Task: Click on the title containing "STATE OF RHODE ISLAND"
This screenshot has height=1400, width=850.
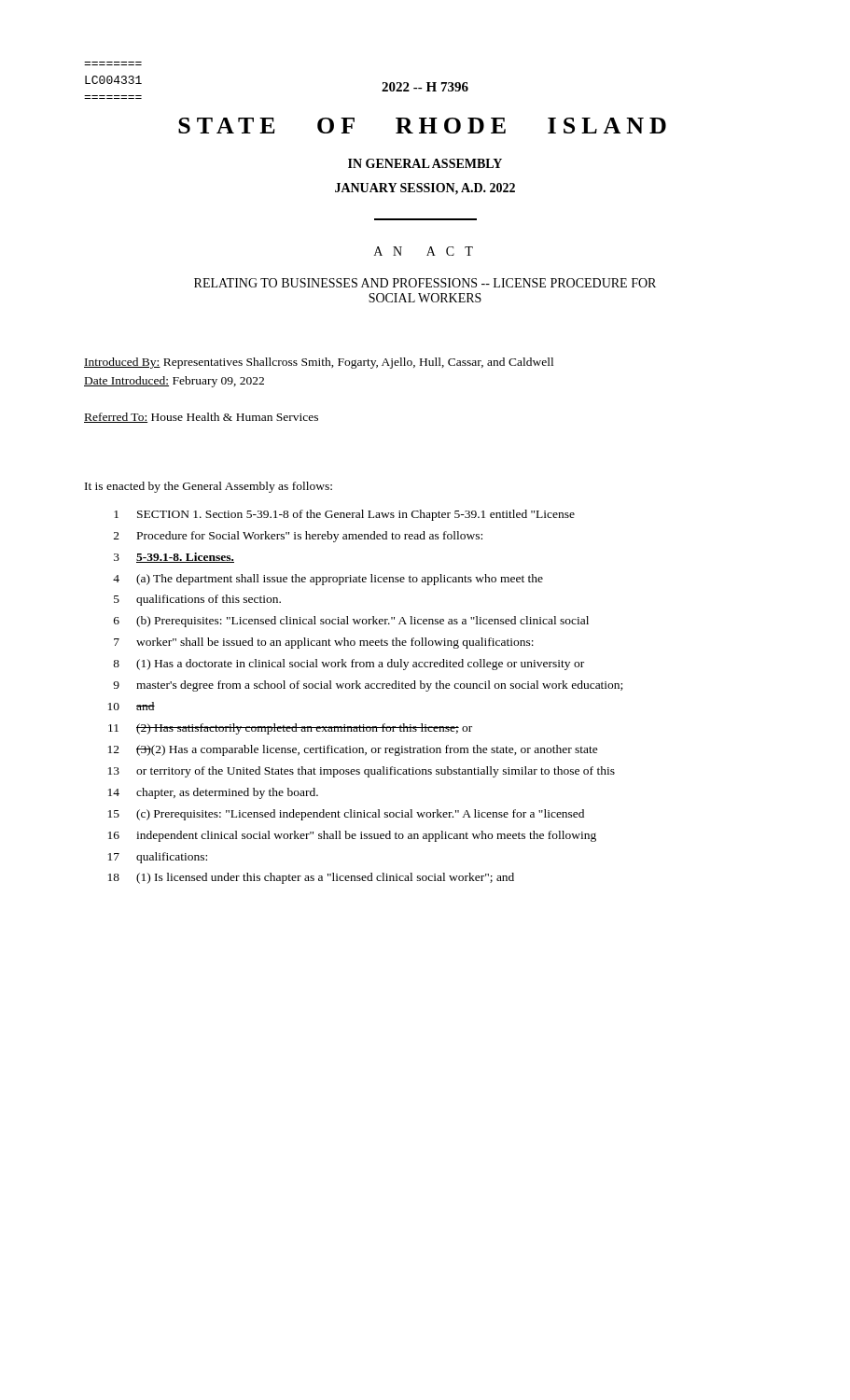Action: (x=425, y=126)
